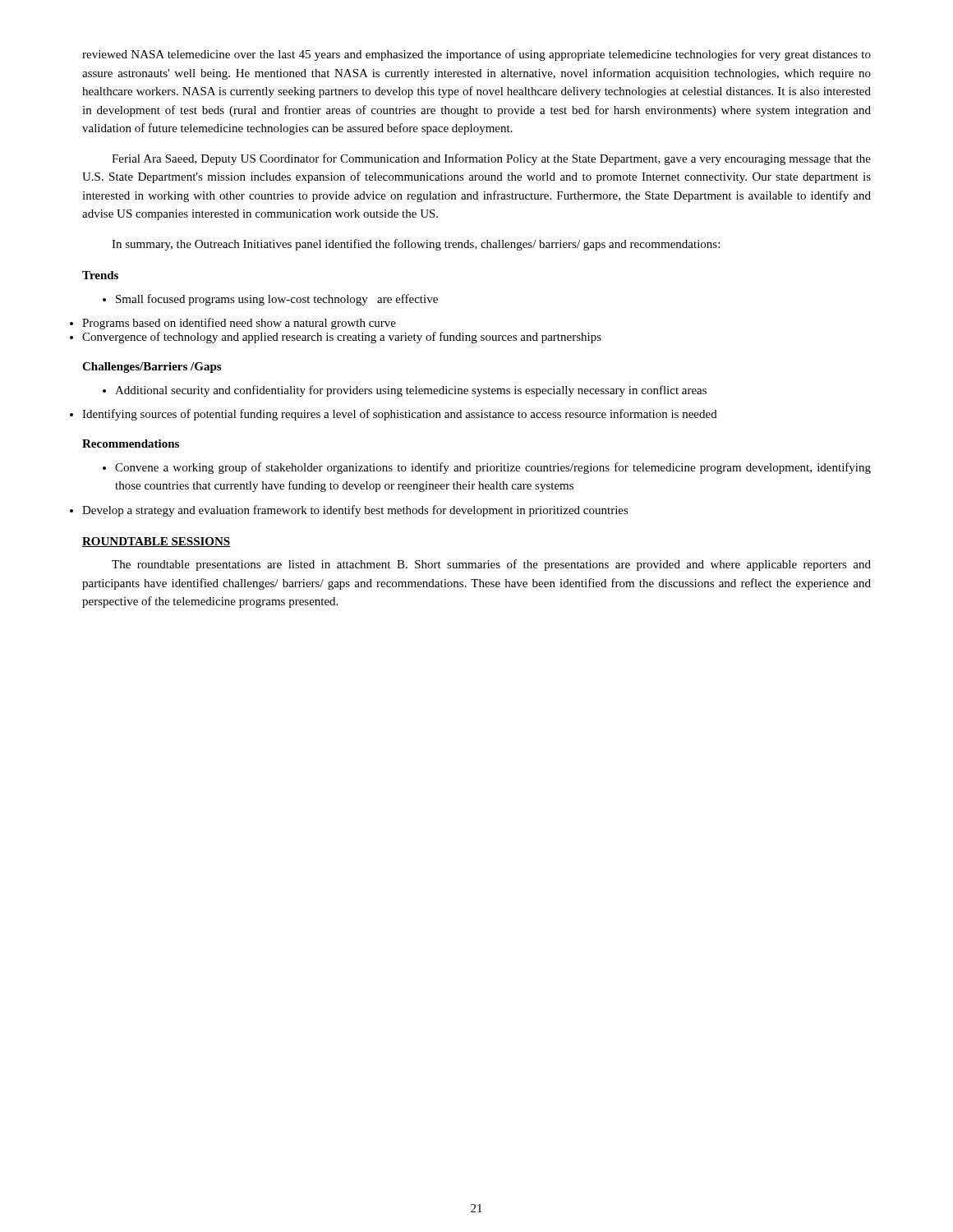
Task: Point to the passage starting "Programs based on identified need show a natural"
Action: point(476,323)
